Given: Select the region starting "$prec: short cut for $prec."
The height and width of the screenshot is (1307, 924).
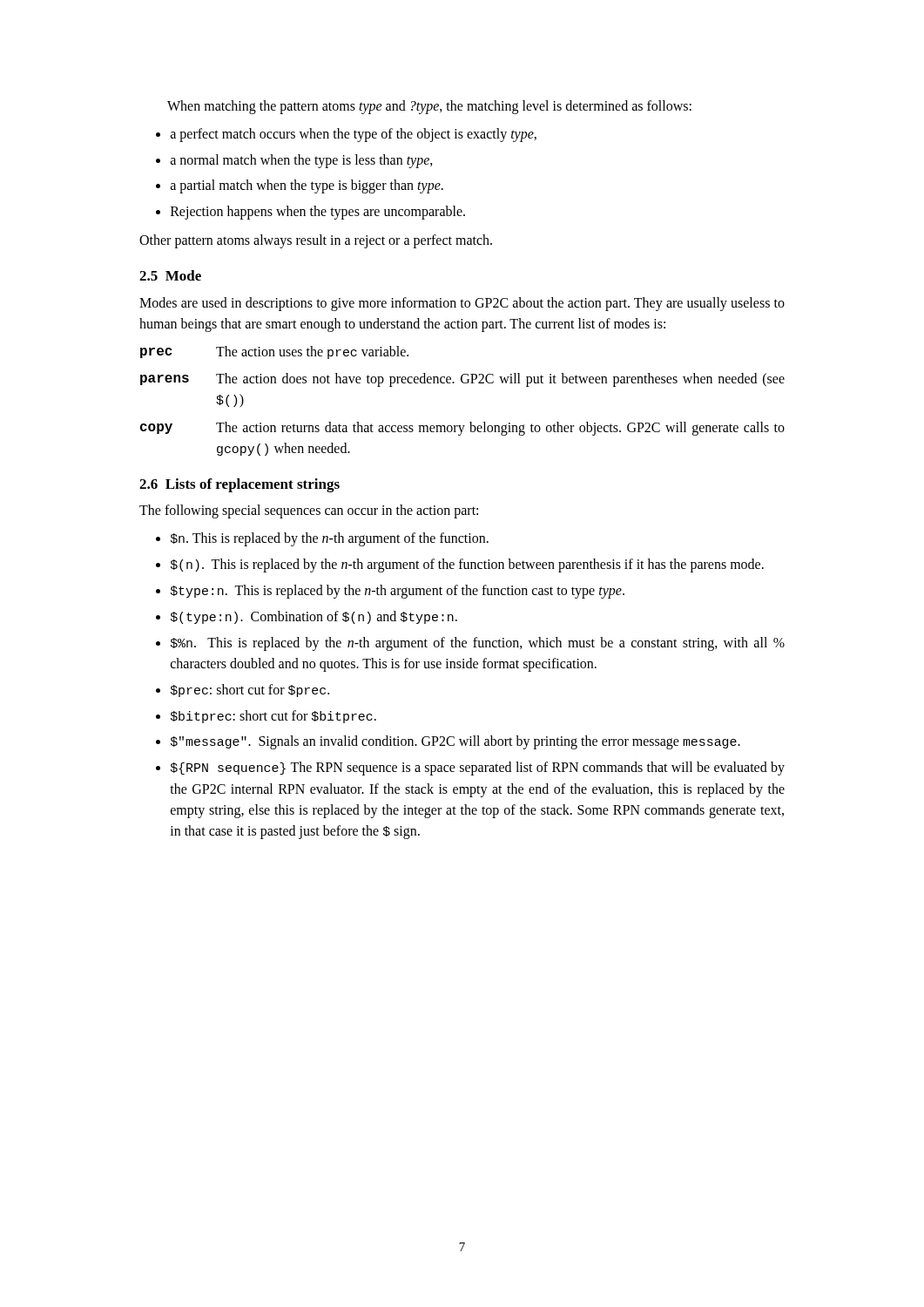Looking at the screenshot, I should click(x=250, y=691).
